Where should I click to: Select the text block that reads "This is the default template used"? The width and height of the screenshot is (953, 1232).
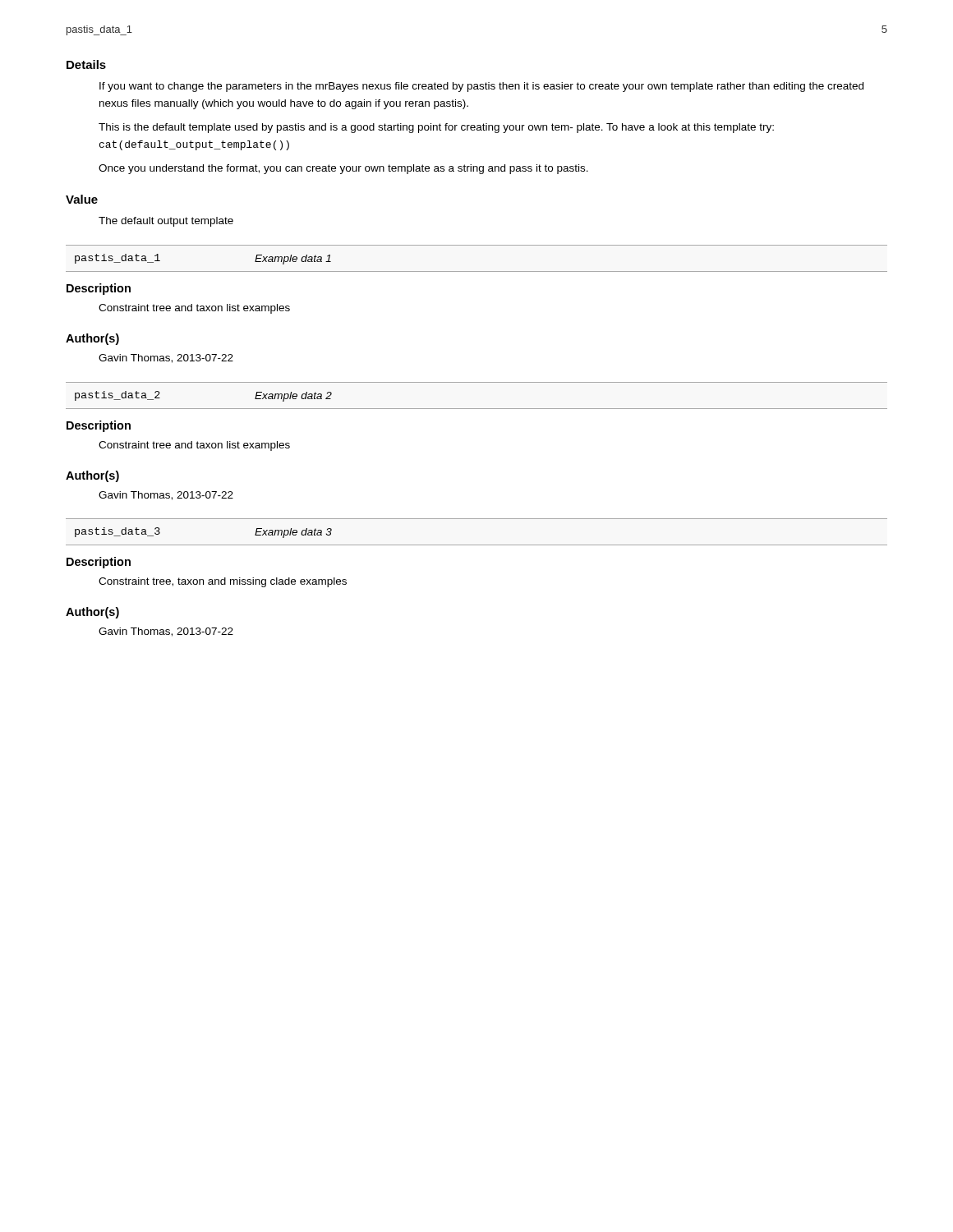tap(437, 136)
